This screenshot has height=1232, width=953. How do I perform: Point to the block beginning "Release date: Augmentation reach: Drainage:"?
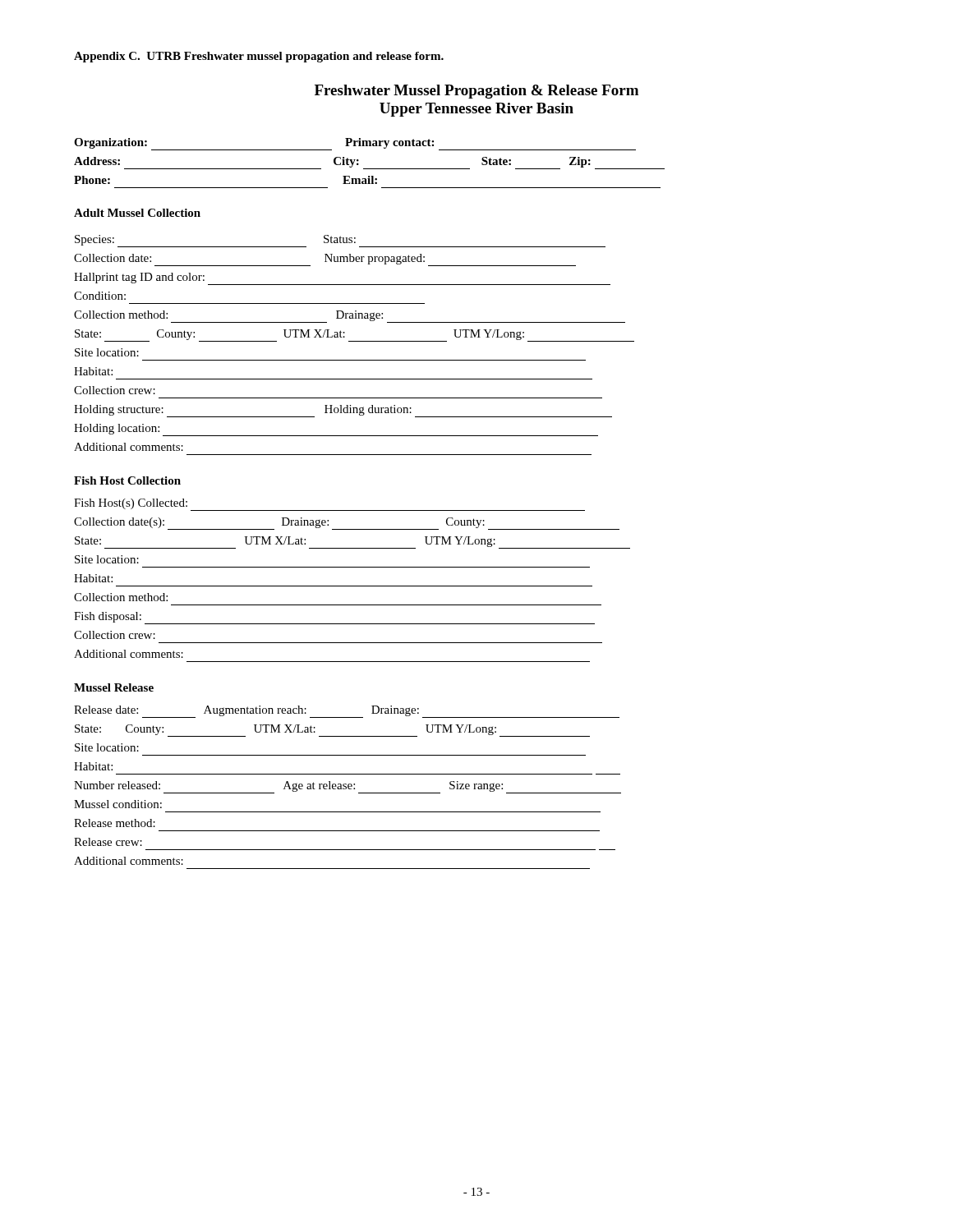(x=476, y=786)
